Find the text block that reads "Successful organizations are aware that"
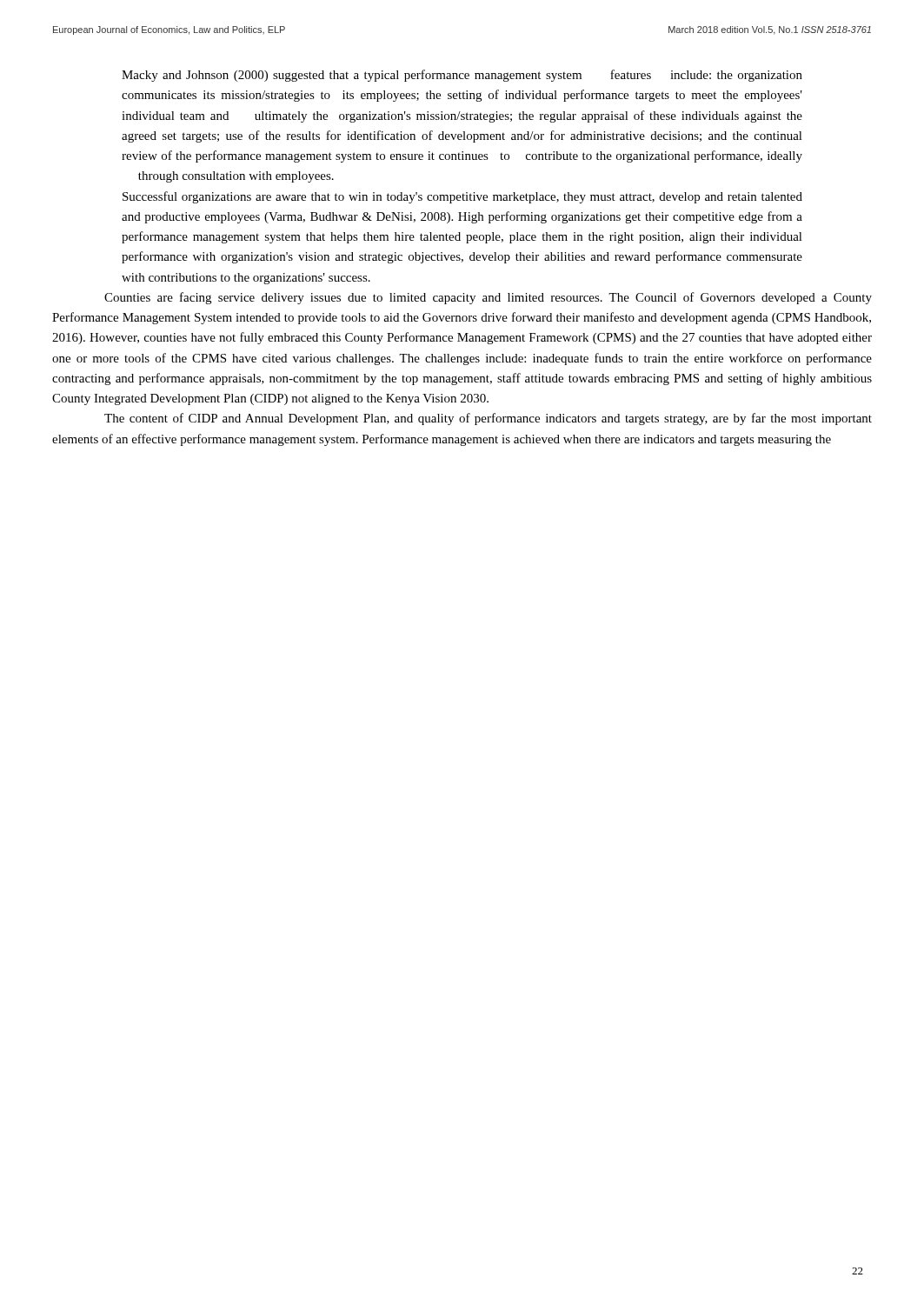The width and height of the screenshot is (924, 1304). click(x=462, y=237)
